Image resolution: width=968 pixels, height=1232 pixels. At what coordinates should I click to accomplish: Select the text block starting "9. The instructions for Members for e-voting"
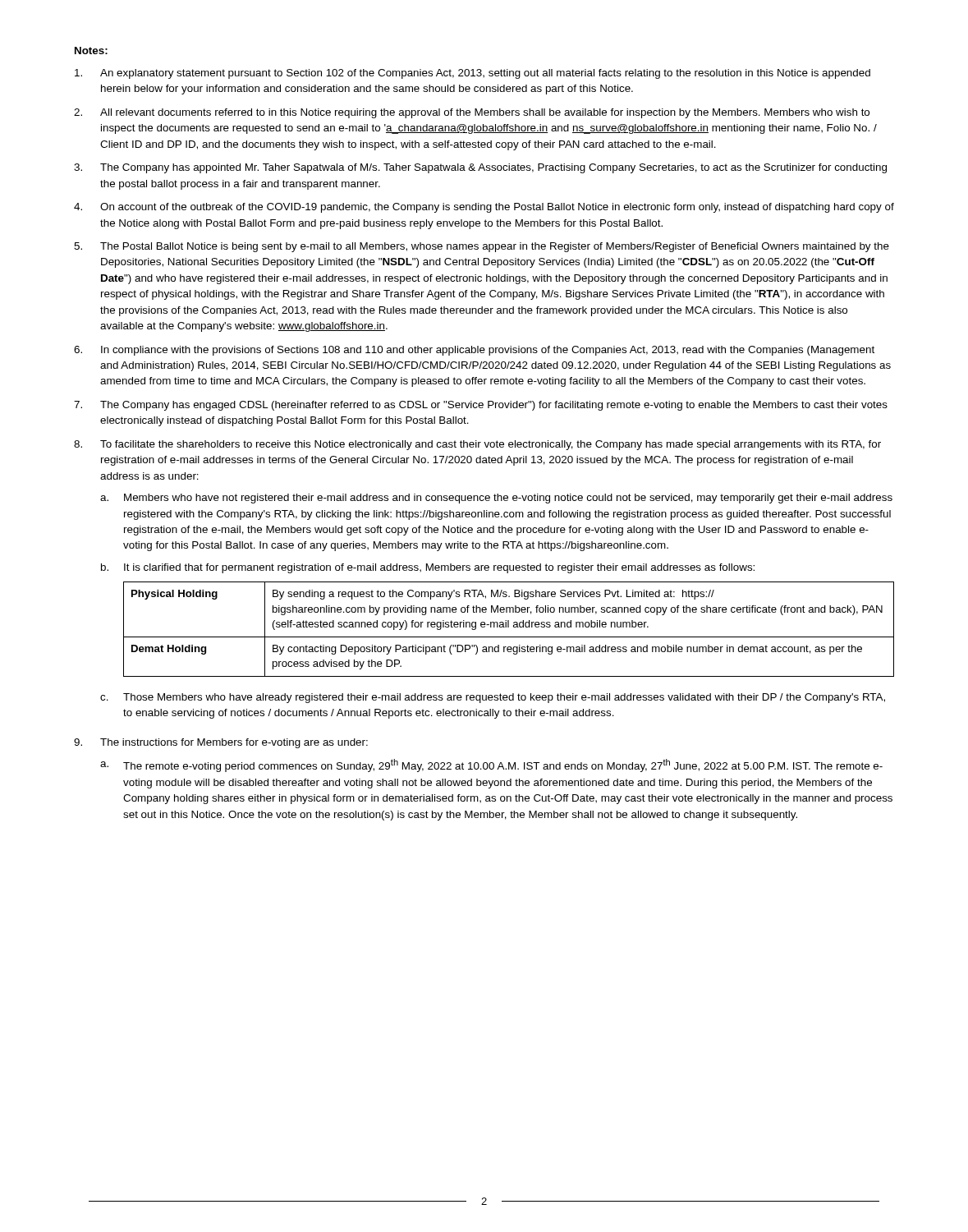484,781
